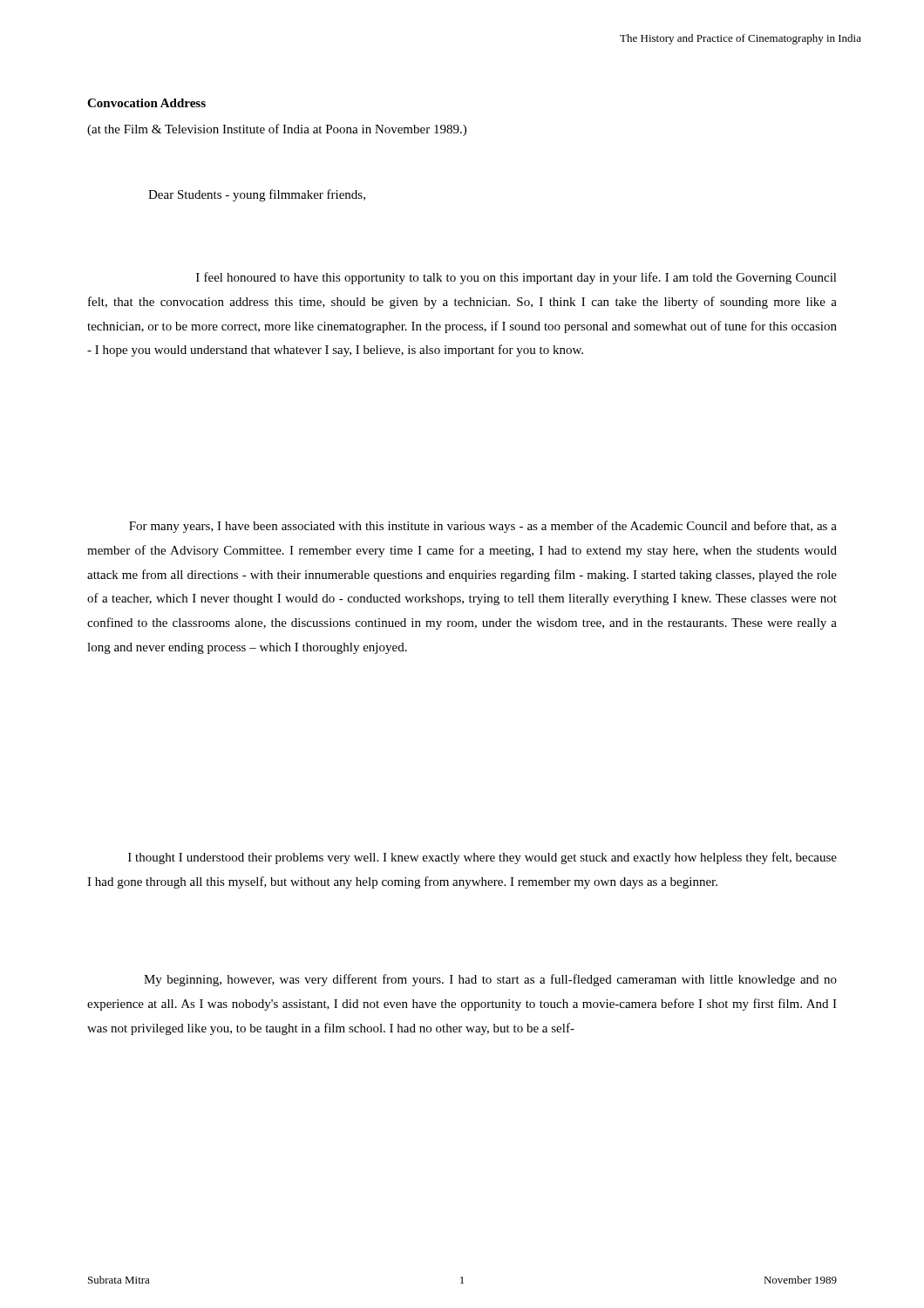Find the text block that says "Dear Students - young filmmaker"

pos(257,194)
